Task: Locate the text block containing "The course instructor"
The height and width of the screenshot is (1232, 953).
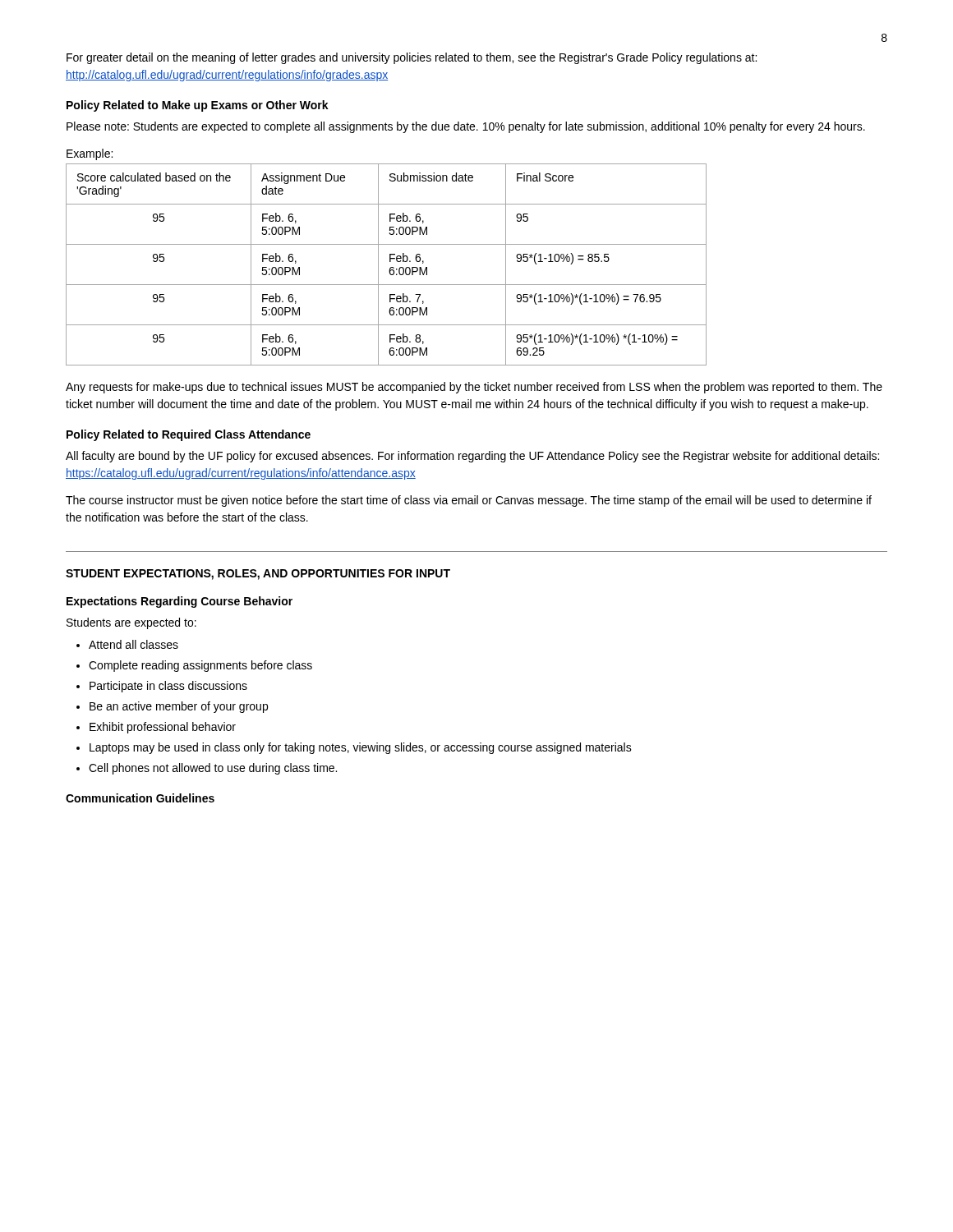Action: [469, 509]
